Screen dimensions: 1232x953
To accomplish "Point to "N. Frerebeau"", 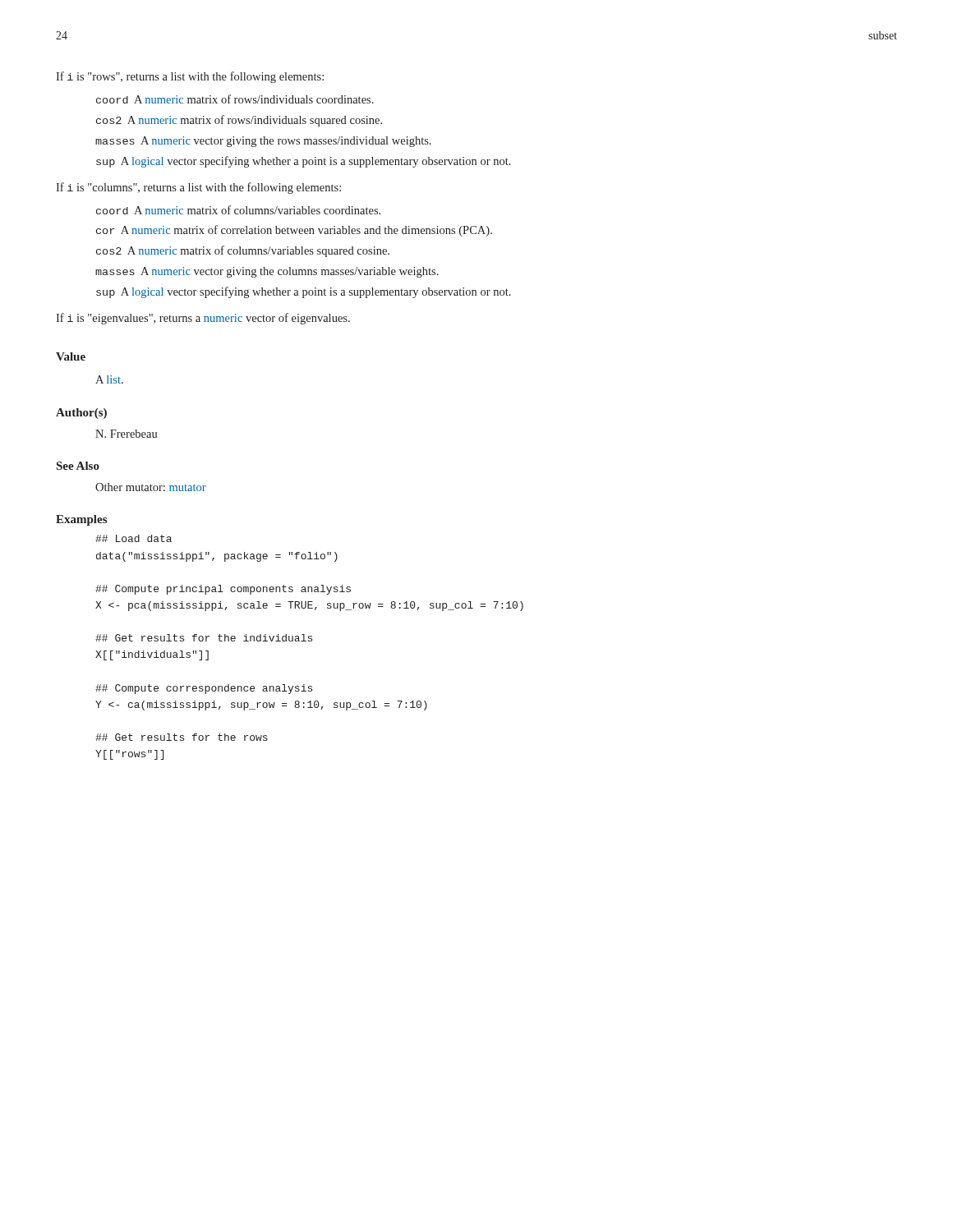I will (126, 433).
